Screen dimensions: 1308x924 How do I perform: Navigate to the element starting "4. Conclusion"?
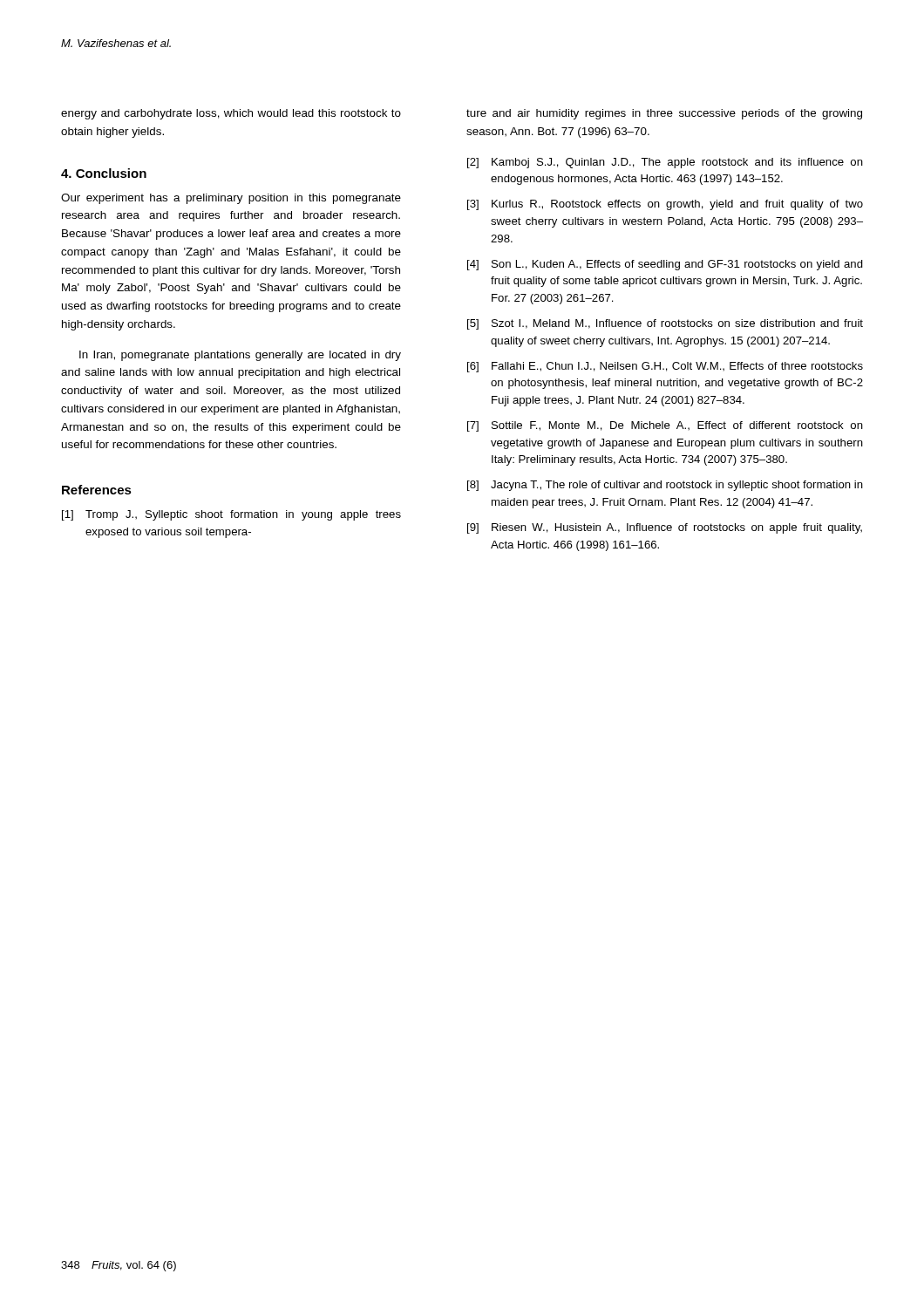coord(104,173)
